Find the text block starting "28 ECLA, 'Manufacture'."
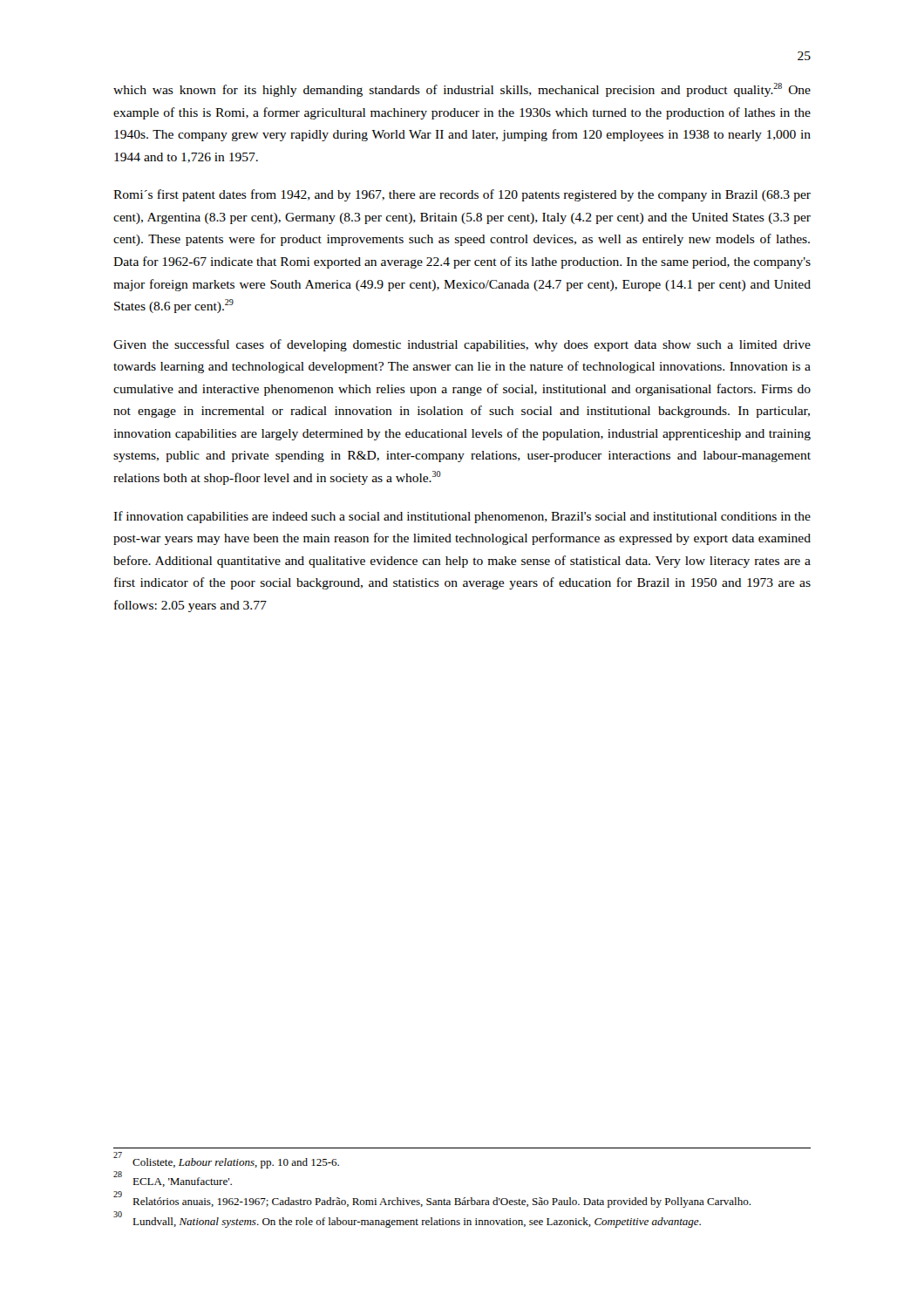 coord(173,1180)
